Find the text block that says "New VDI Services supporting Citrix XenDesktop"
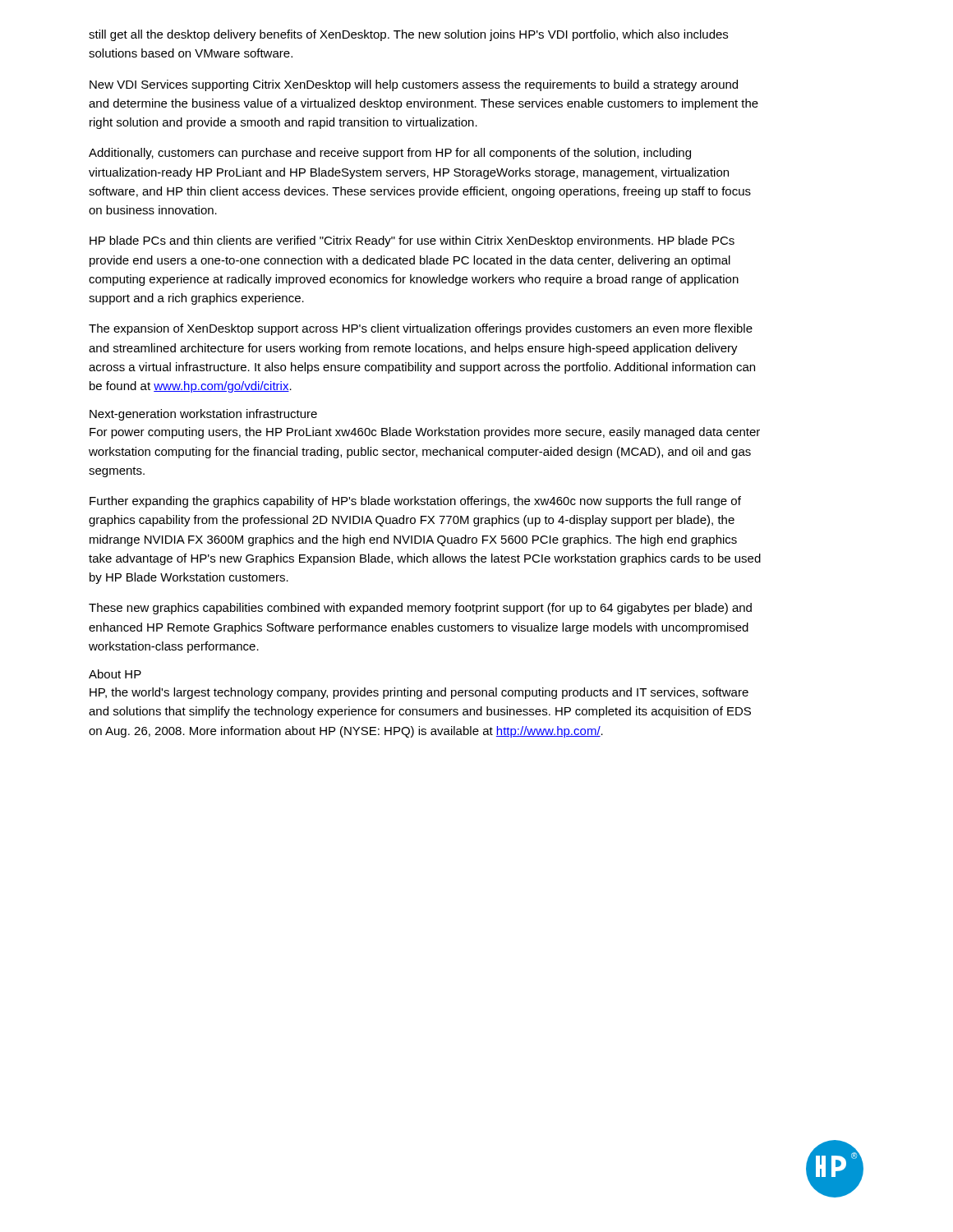This screenshot has height=1232, width=953. (424, 103)
